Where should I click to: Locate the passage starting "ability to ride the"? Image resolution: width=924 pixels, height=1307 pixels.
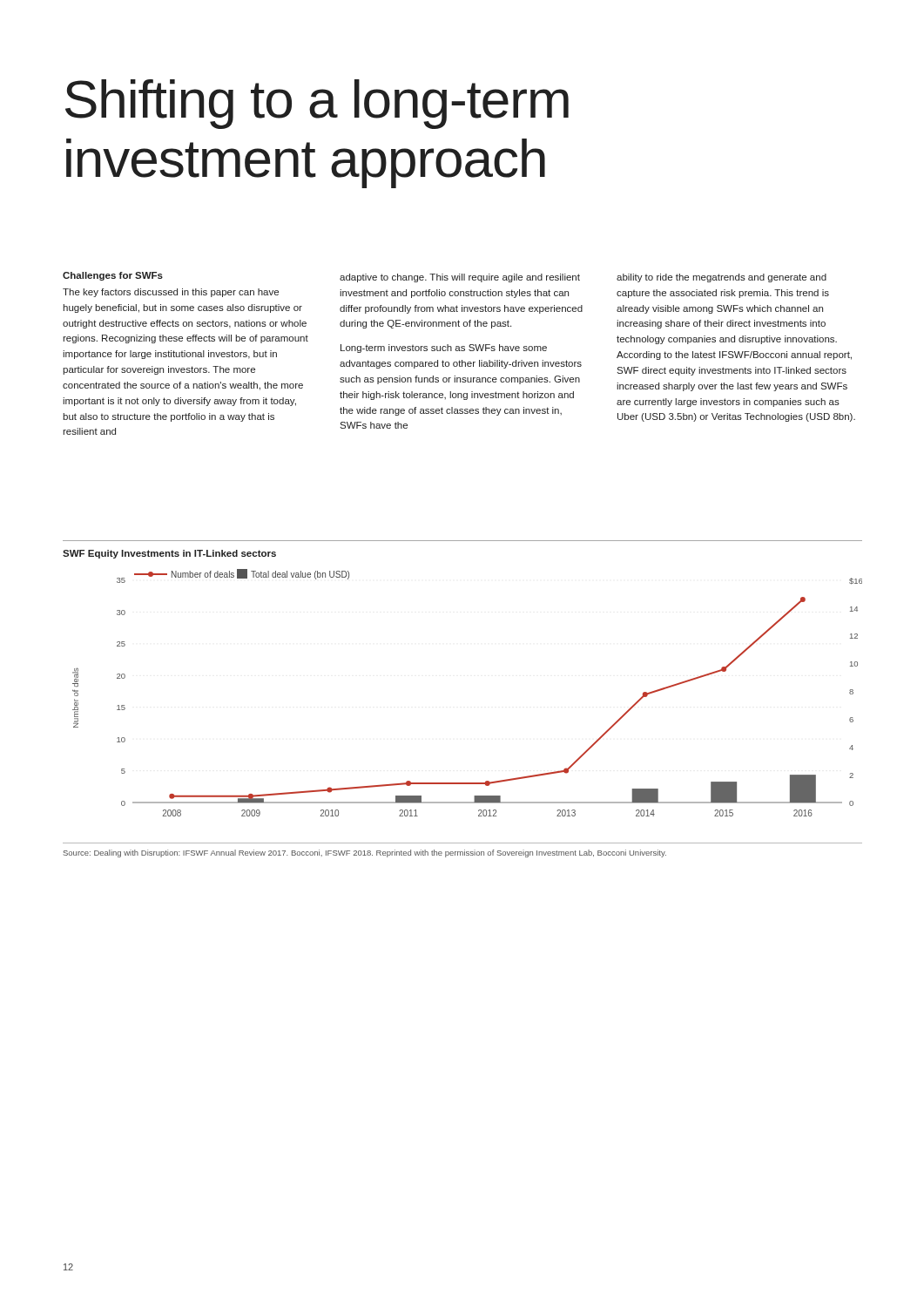[739, 348]
